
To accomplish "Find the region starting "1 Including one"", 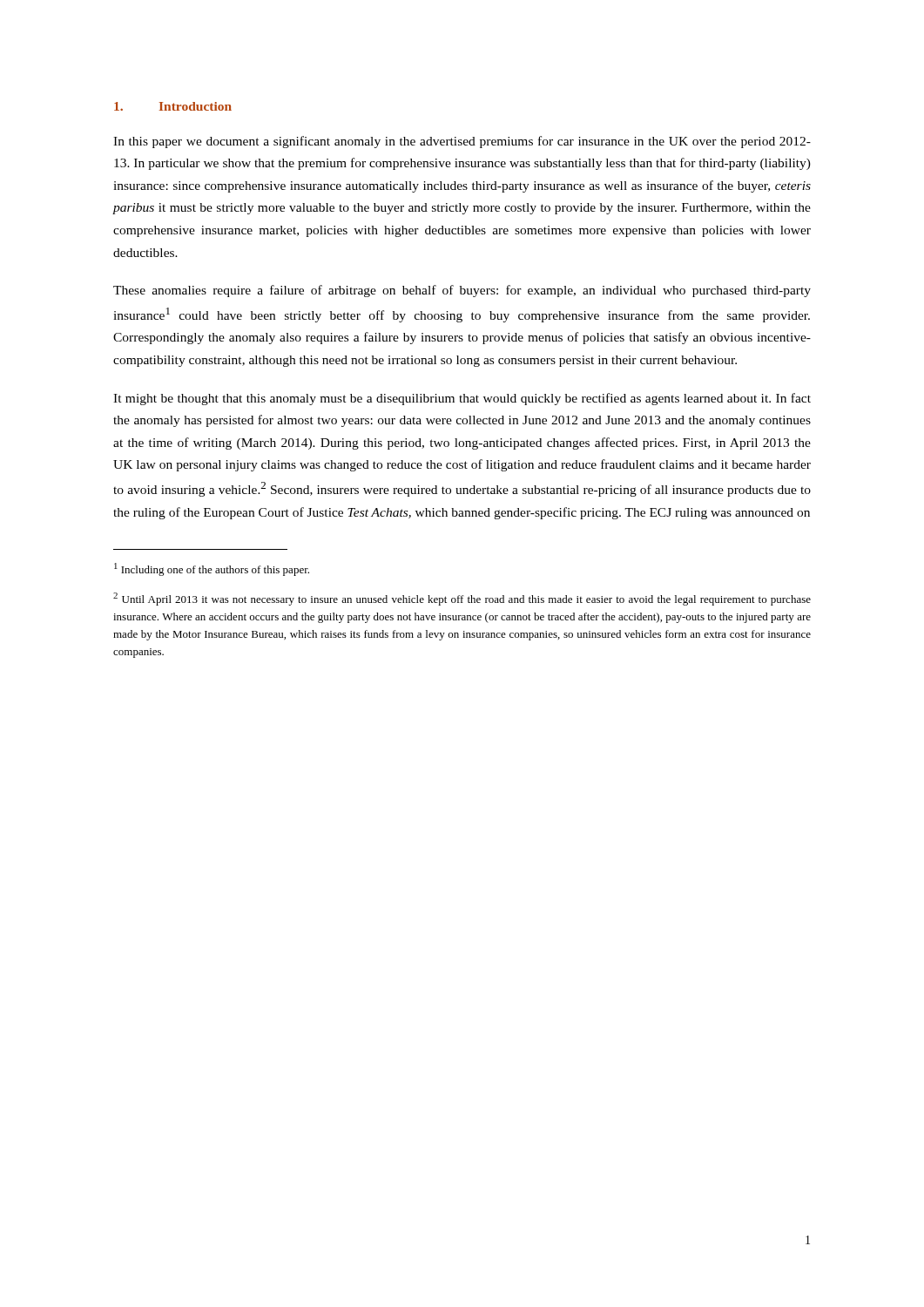I will click(x=212, y=568).
